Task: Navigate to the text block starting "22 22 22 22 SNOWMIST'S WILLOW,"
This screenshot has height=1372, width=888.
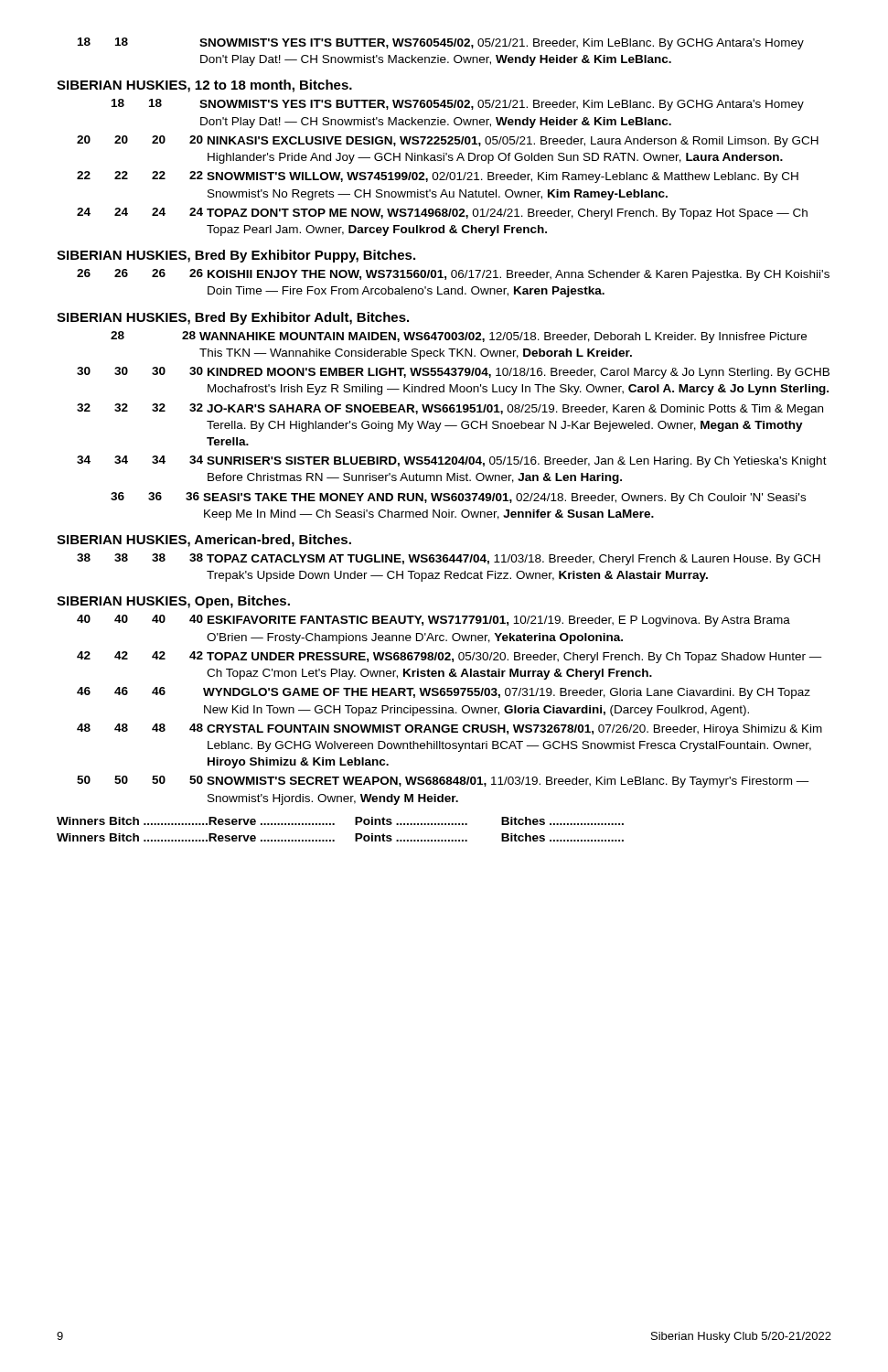Action: [x=444, y=185]
